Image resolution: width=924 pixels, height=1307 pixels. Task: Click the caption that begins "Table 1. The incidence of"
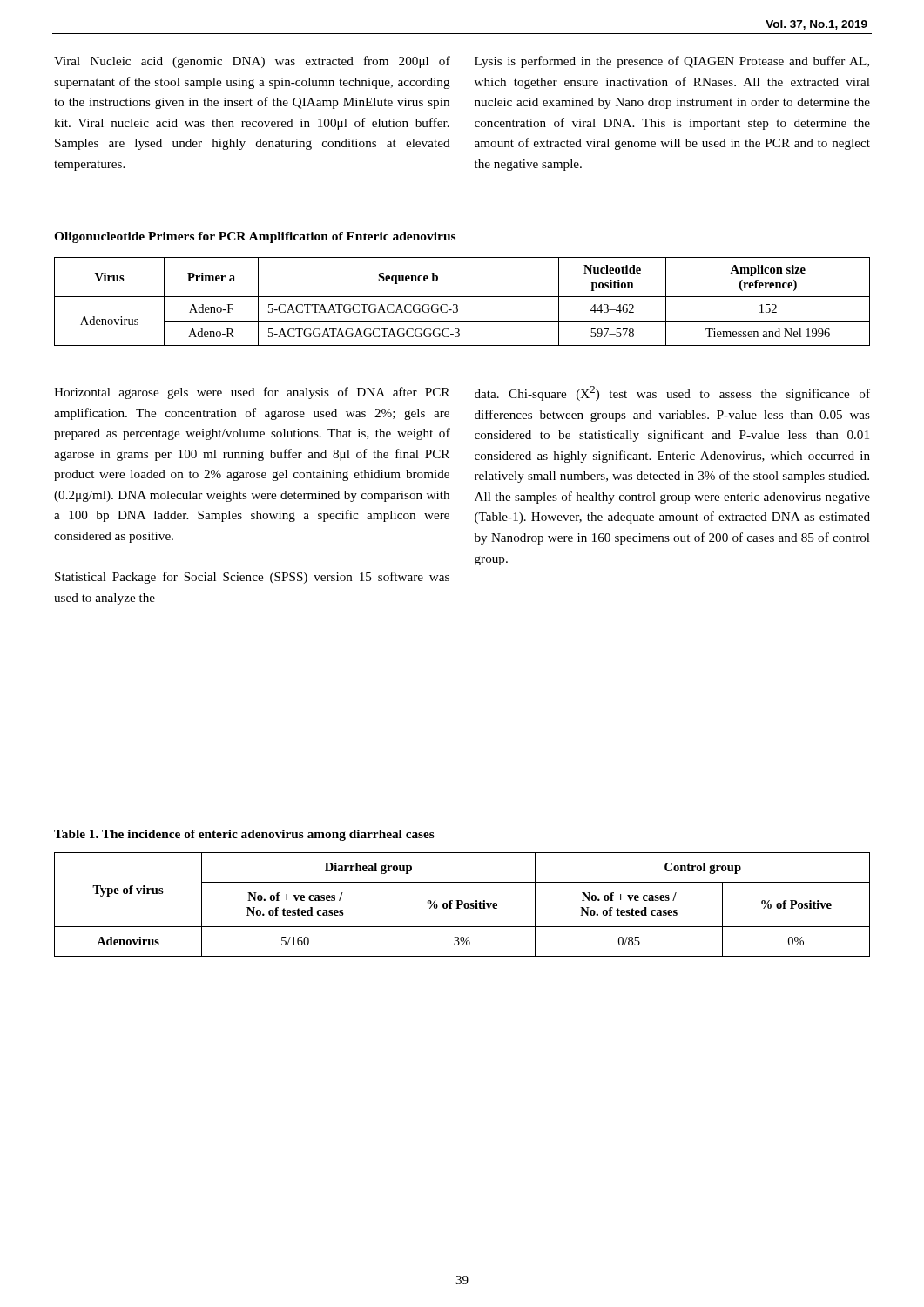tap(244, 833)
